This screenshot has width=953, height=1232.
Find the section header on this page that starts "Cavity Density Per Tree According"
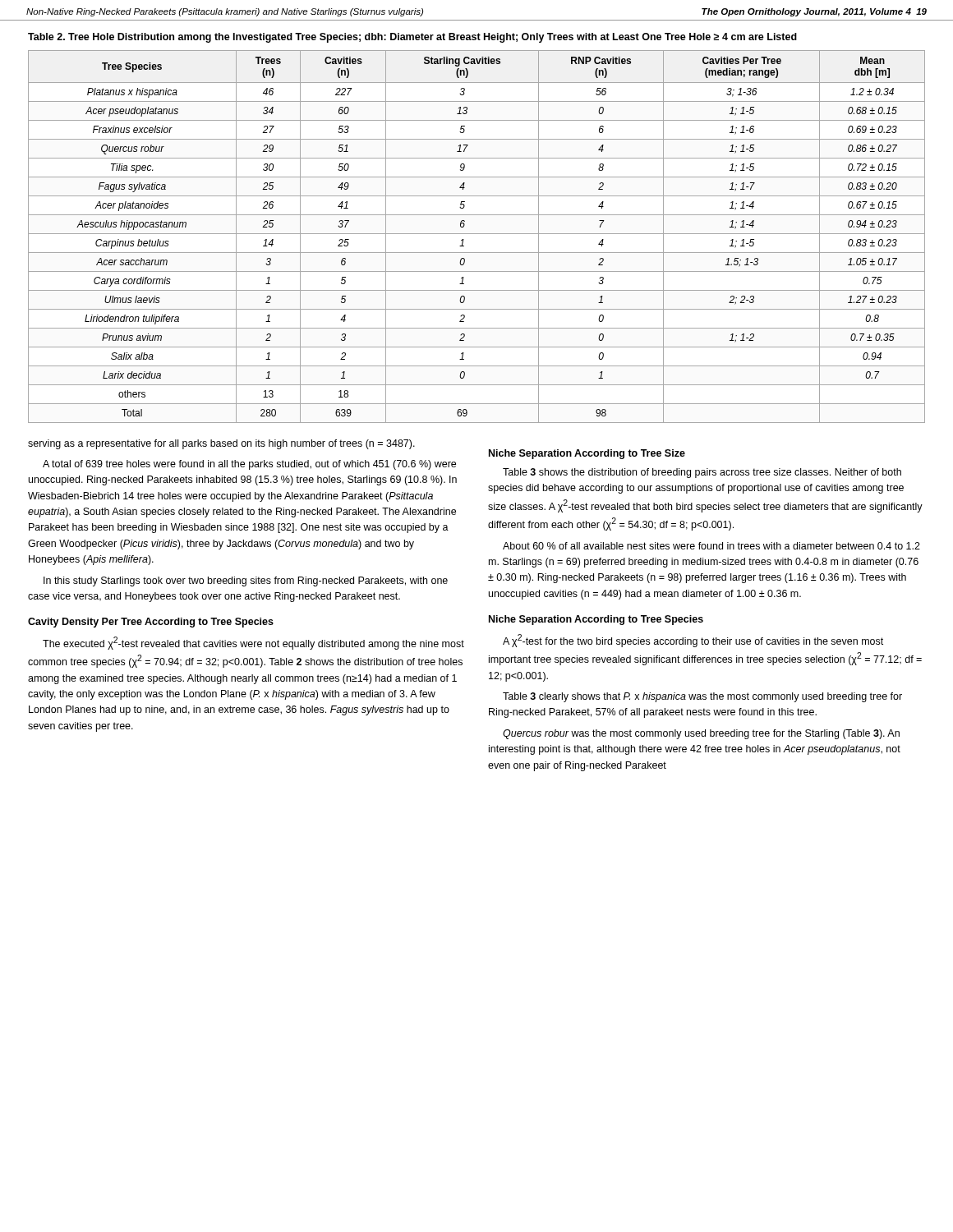(x=151, y=622)
